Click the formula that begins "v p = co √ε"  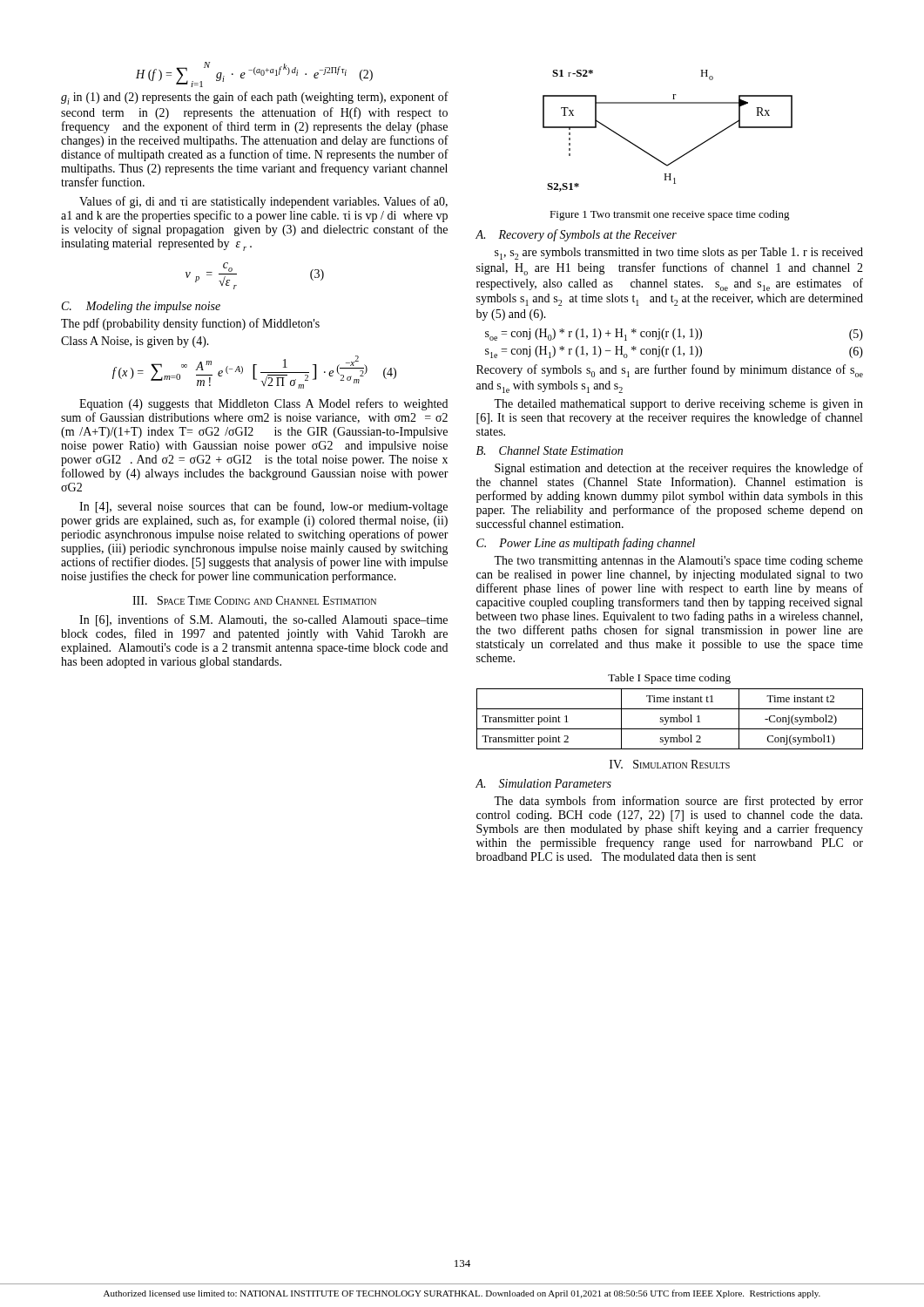[x=228, y=274]
